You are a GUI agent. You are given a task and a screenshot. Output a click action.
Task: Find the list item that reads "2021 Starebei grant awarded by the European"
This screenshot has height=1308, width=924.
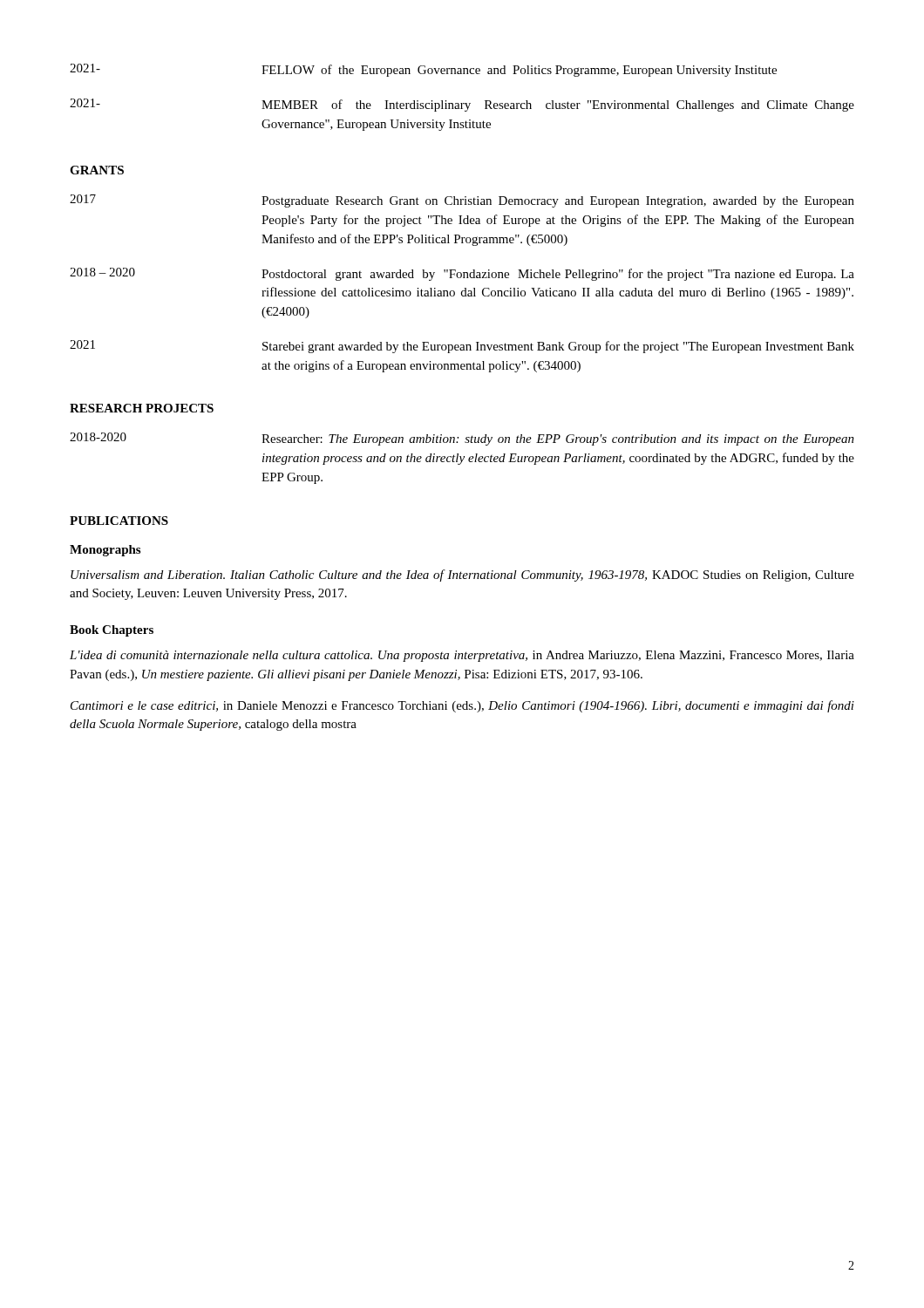tap(462, 356)
